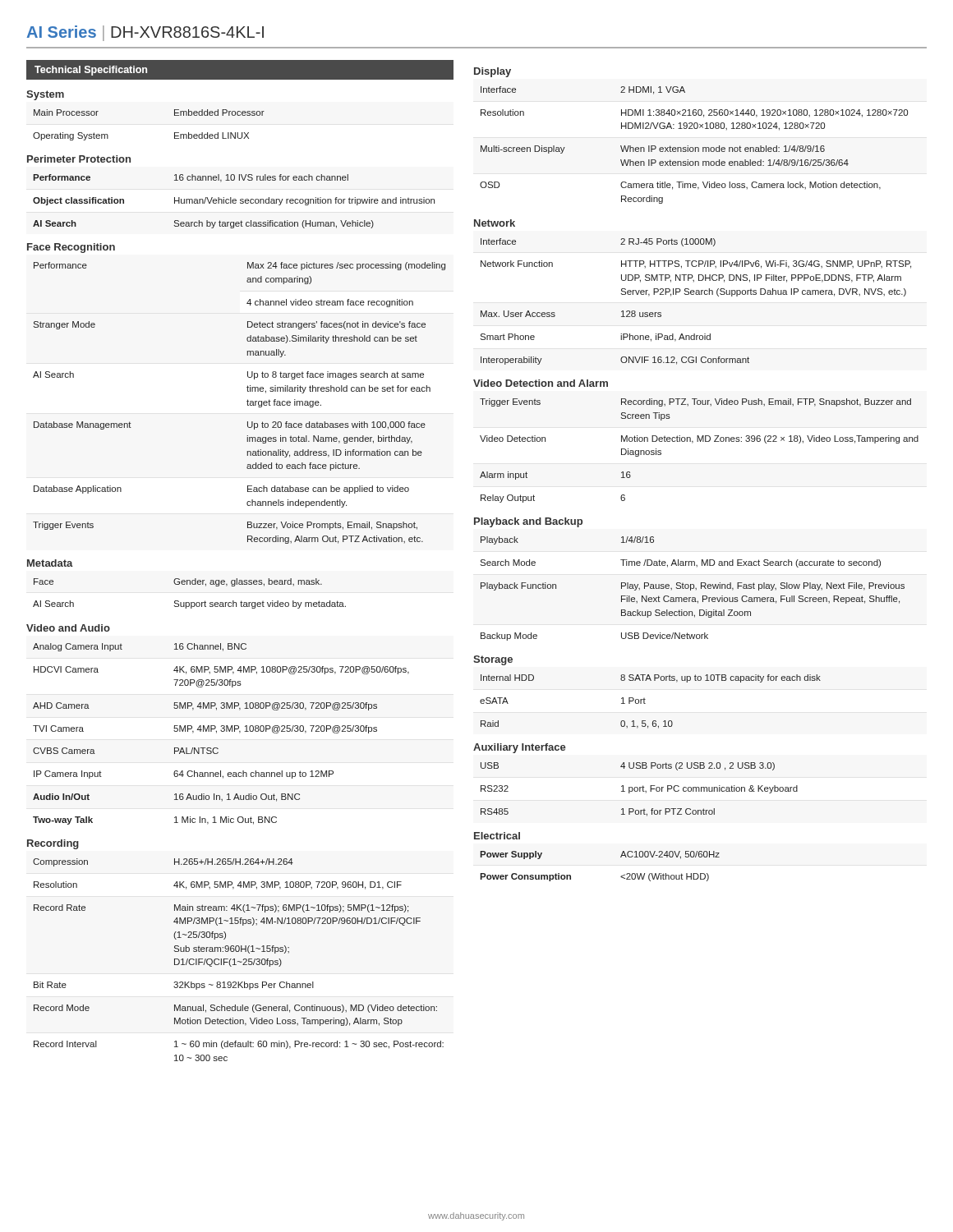The width and height of the screenshot is (953, 1232).
Task: Click on the passage starting "Technical Specification"
Action: tap(91, 70)
